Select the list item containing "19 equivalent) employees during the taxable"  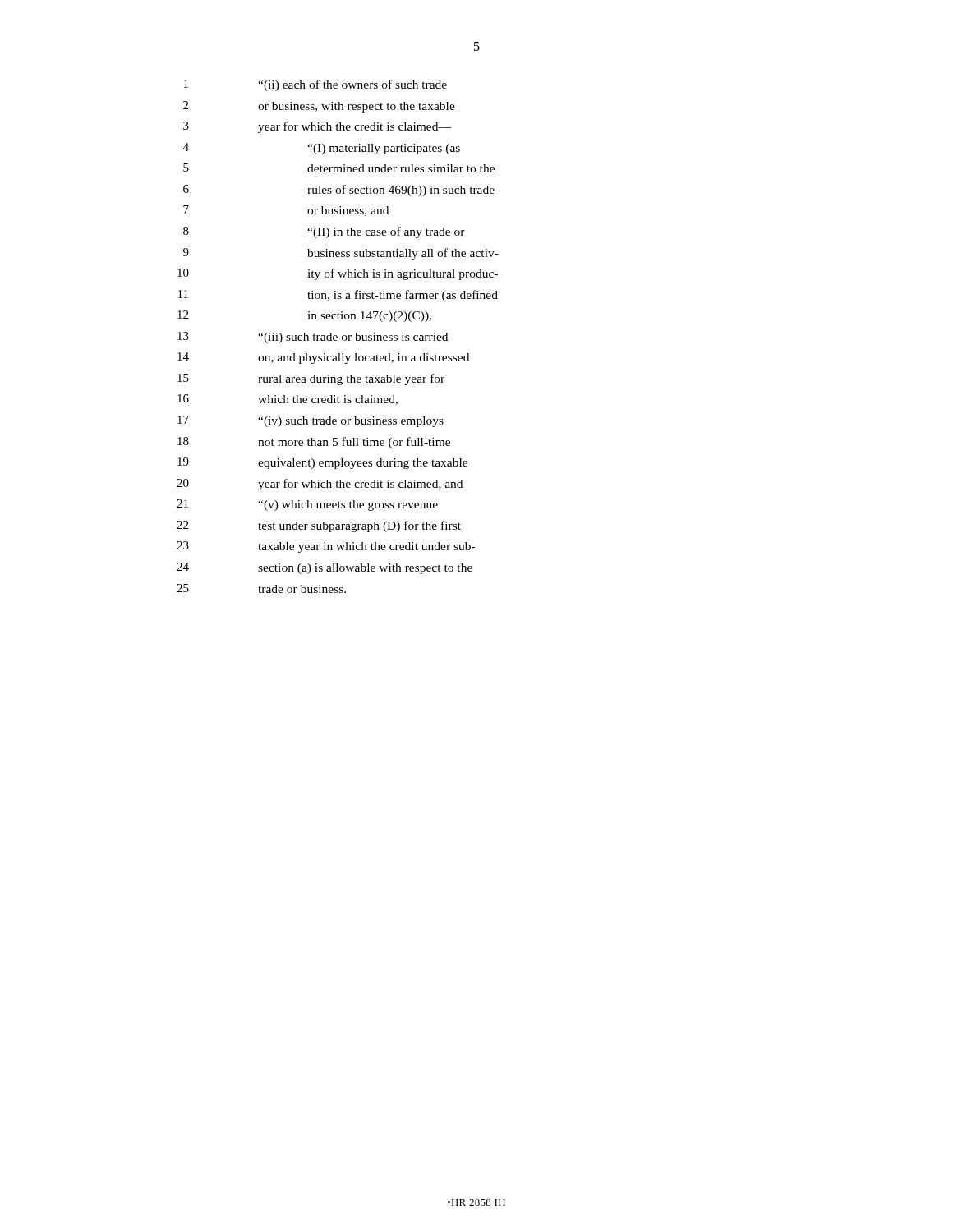322,463
